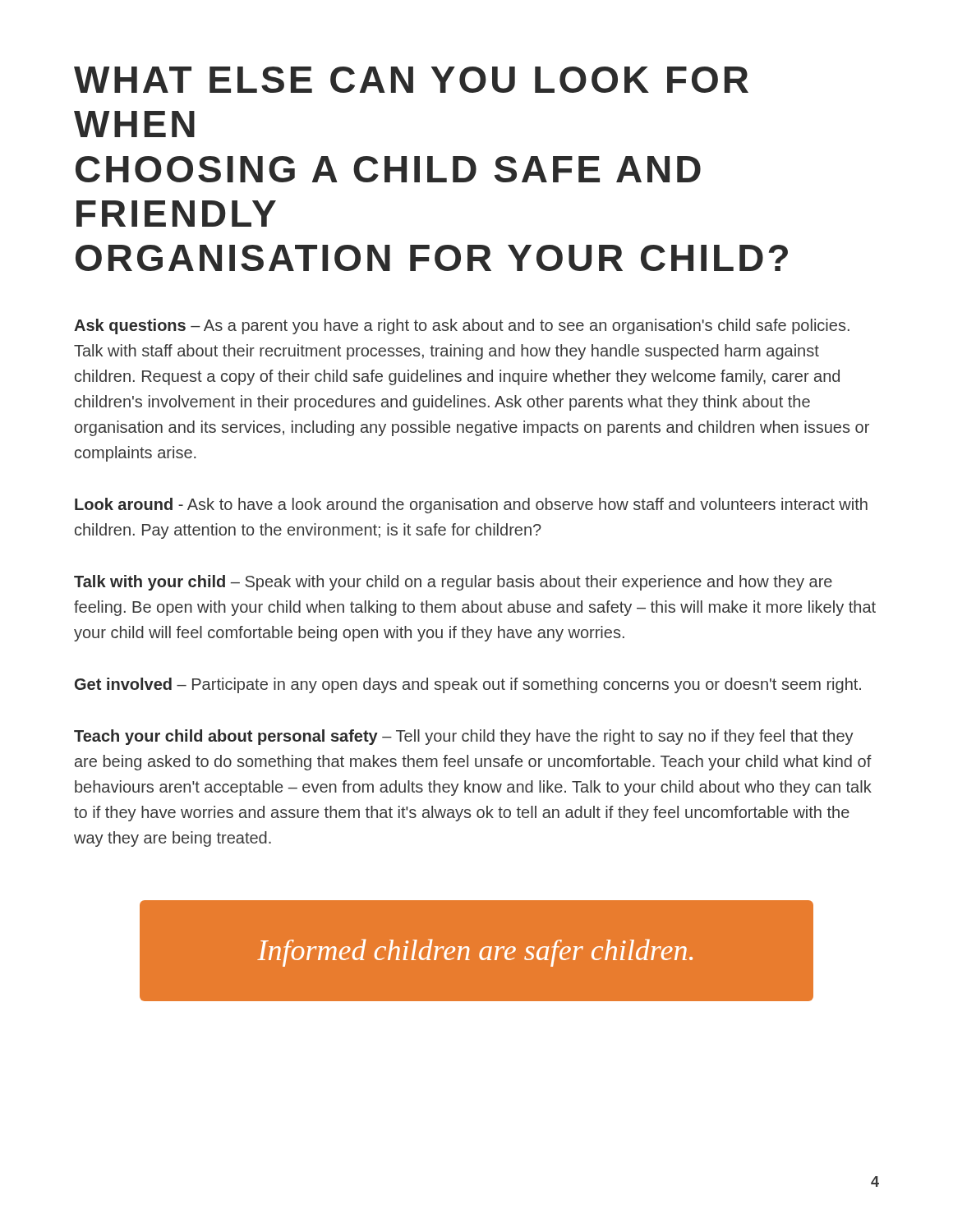Find the infographic
The height and width of the screenshot is (1232, 953).
[x=476, y=951]
